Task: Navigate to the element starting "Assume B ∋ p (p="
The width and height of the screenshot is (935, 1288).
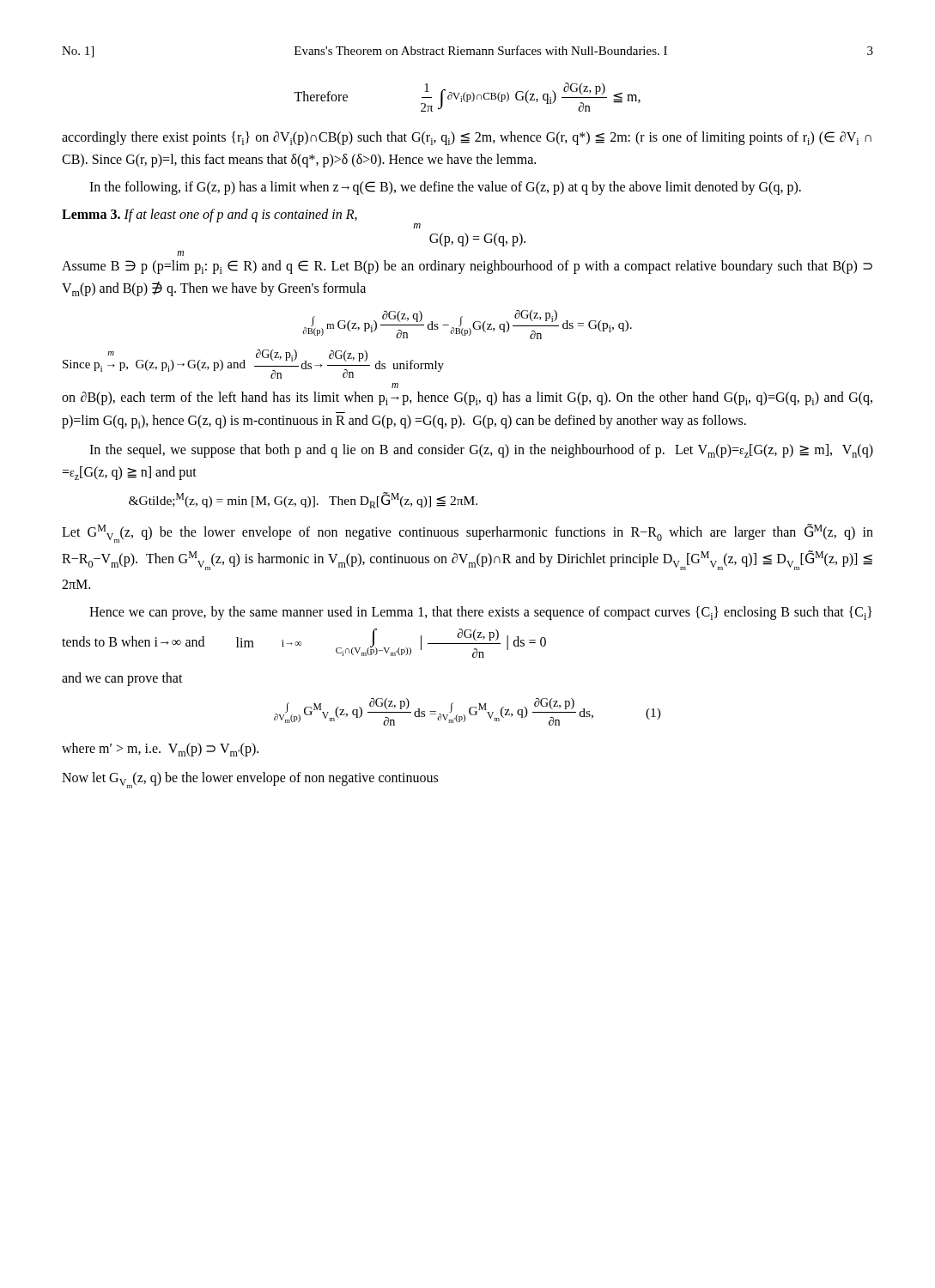Action: [468, 277]
